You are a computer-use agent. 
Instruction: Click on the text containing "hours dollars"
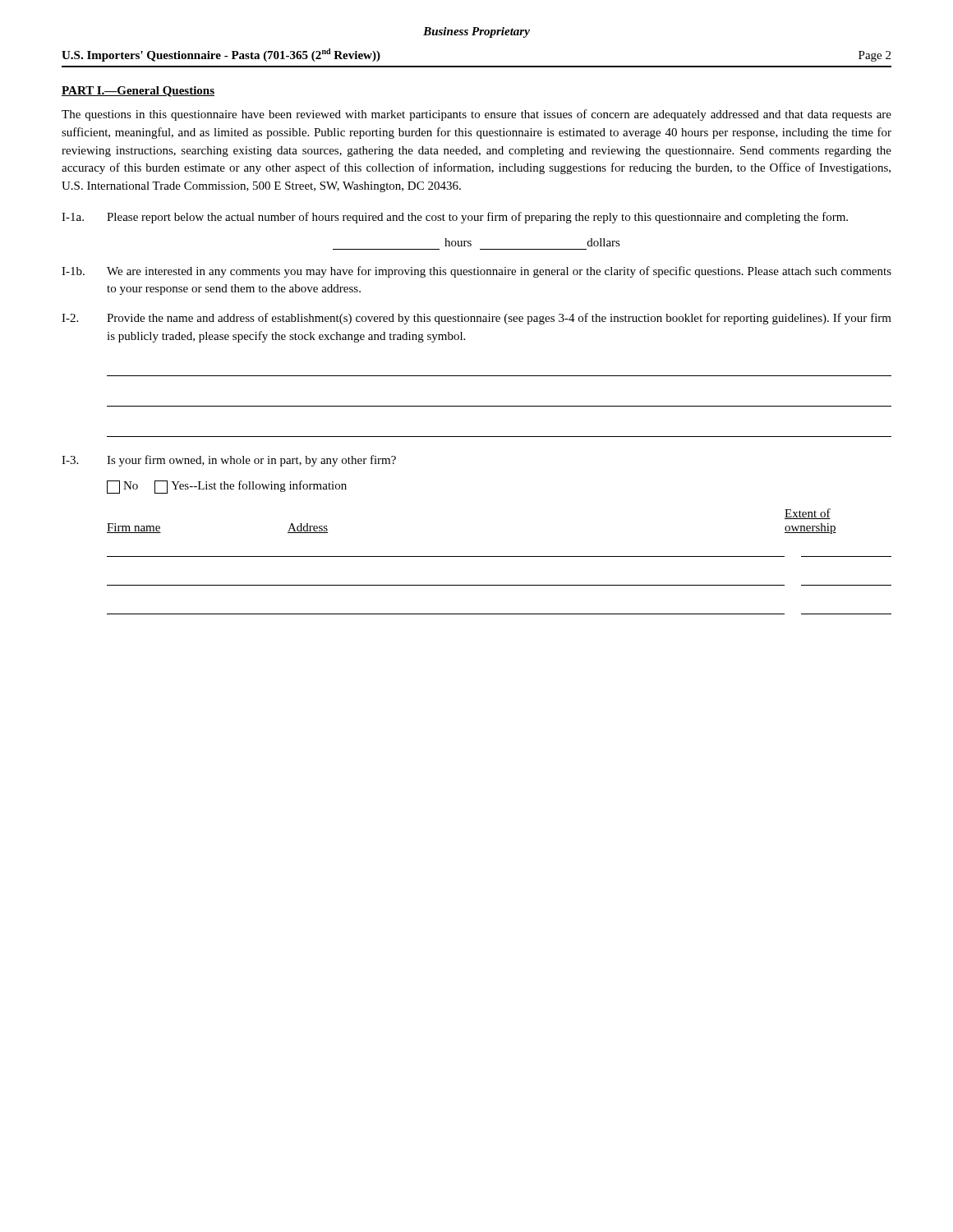point(476,242)
